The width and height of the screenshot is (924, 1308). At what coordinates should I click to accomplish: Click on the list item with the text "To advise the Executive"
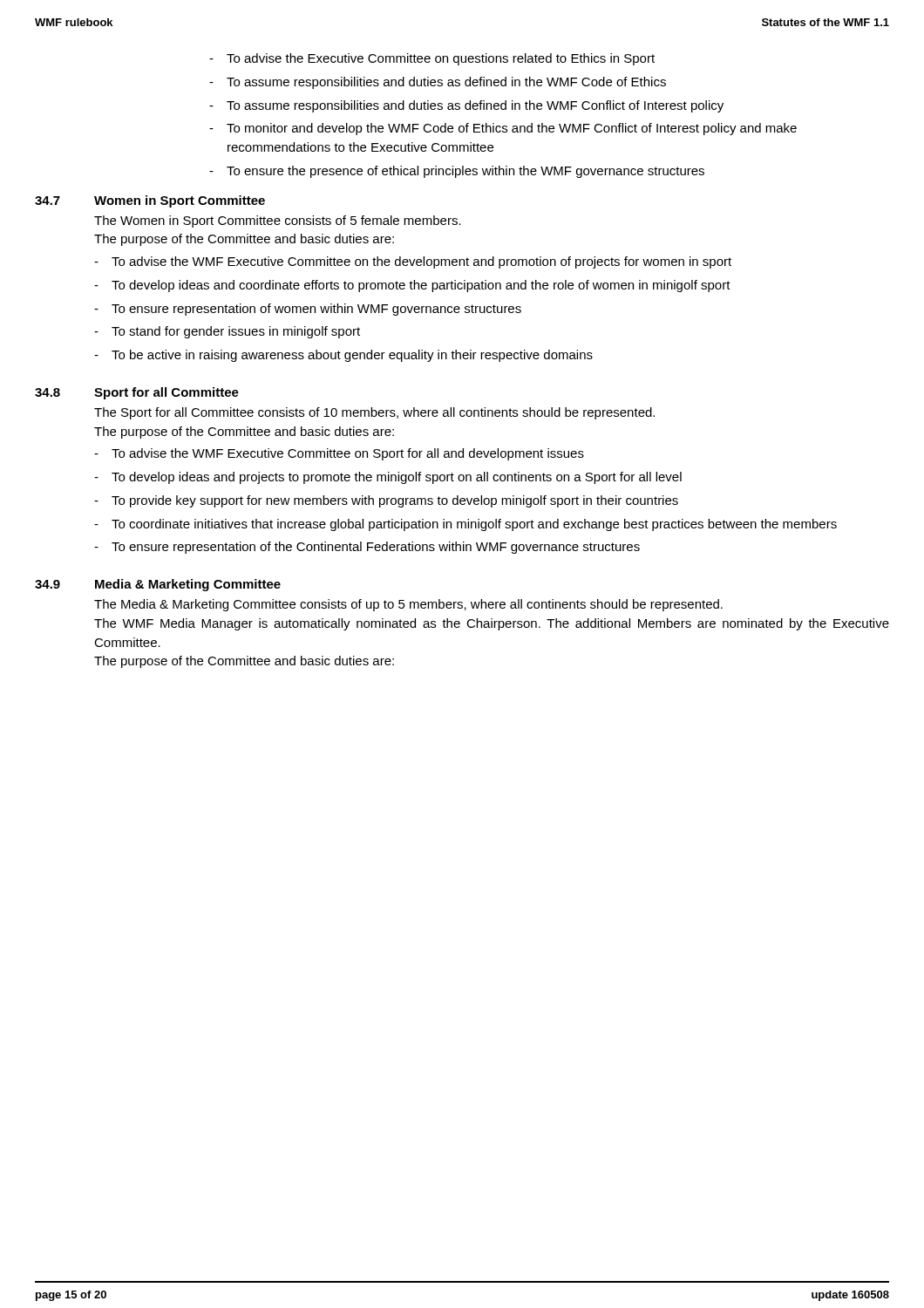(441, 58)
